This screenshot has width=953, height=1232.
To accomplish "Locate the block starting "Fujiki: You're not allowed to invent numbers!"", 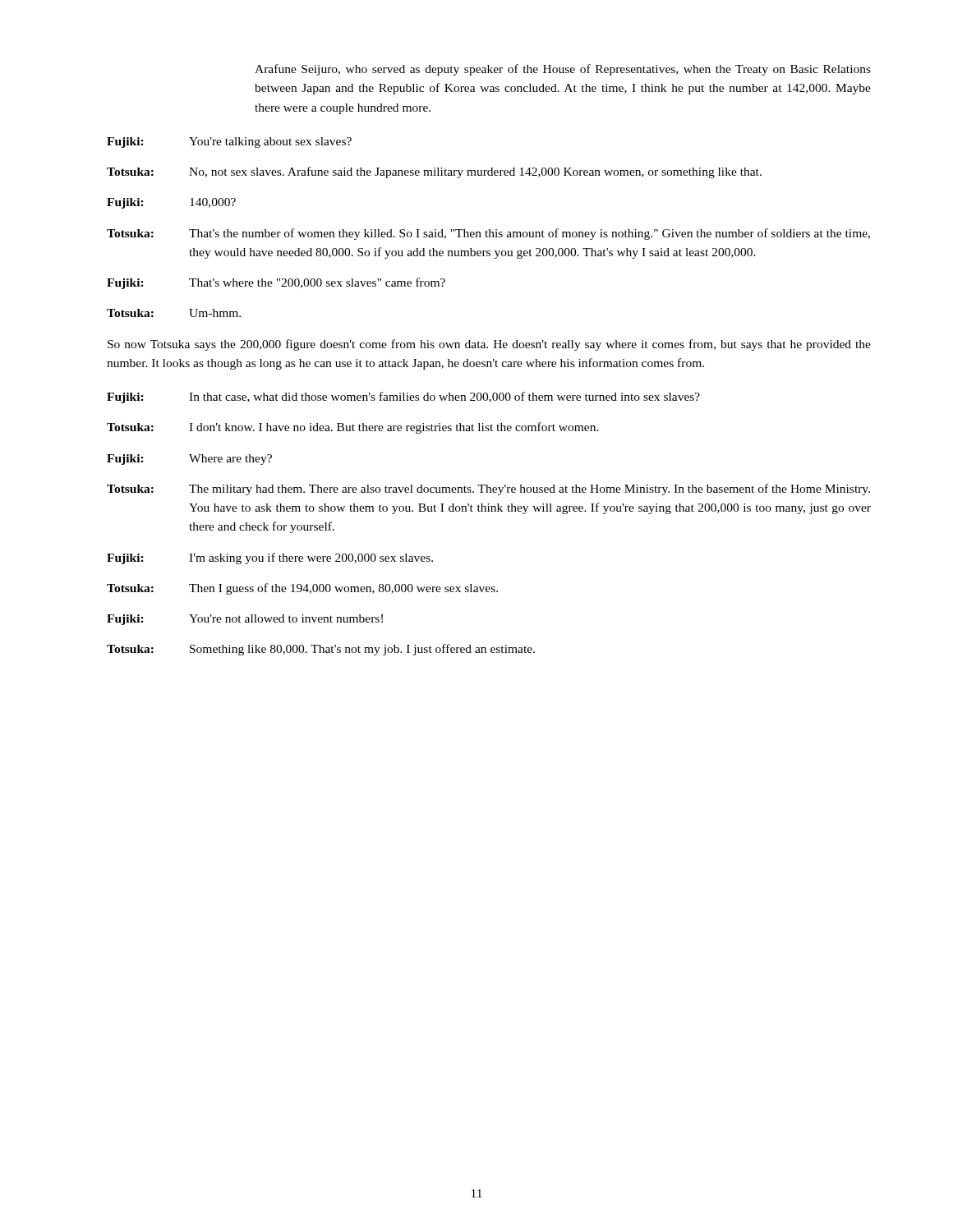I will click(245, 620).
